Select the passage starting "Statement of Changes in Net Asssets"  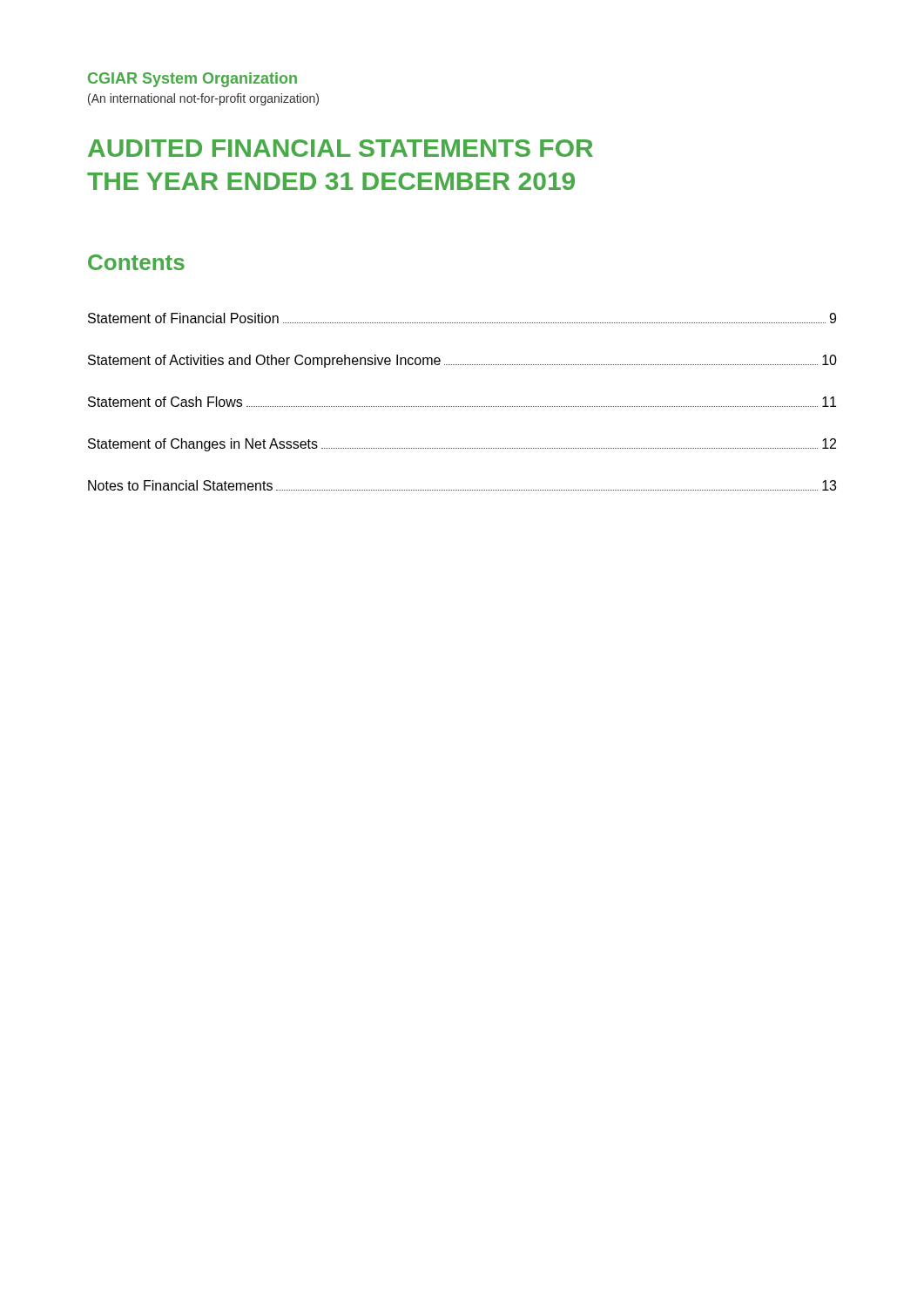(462, 444)
